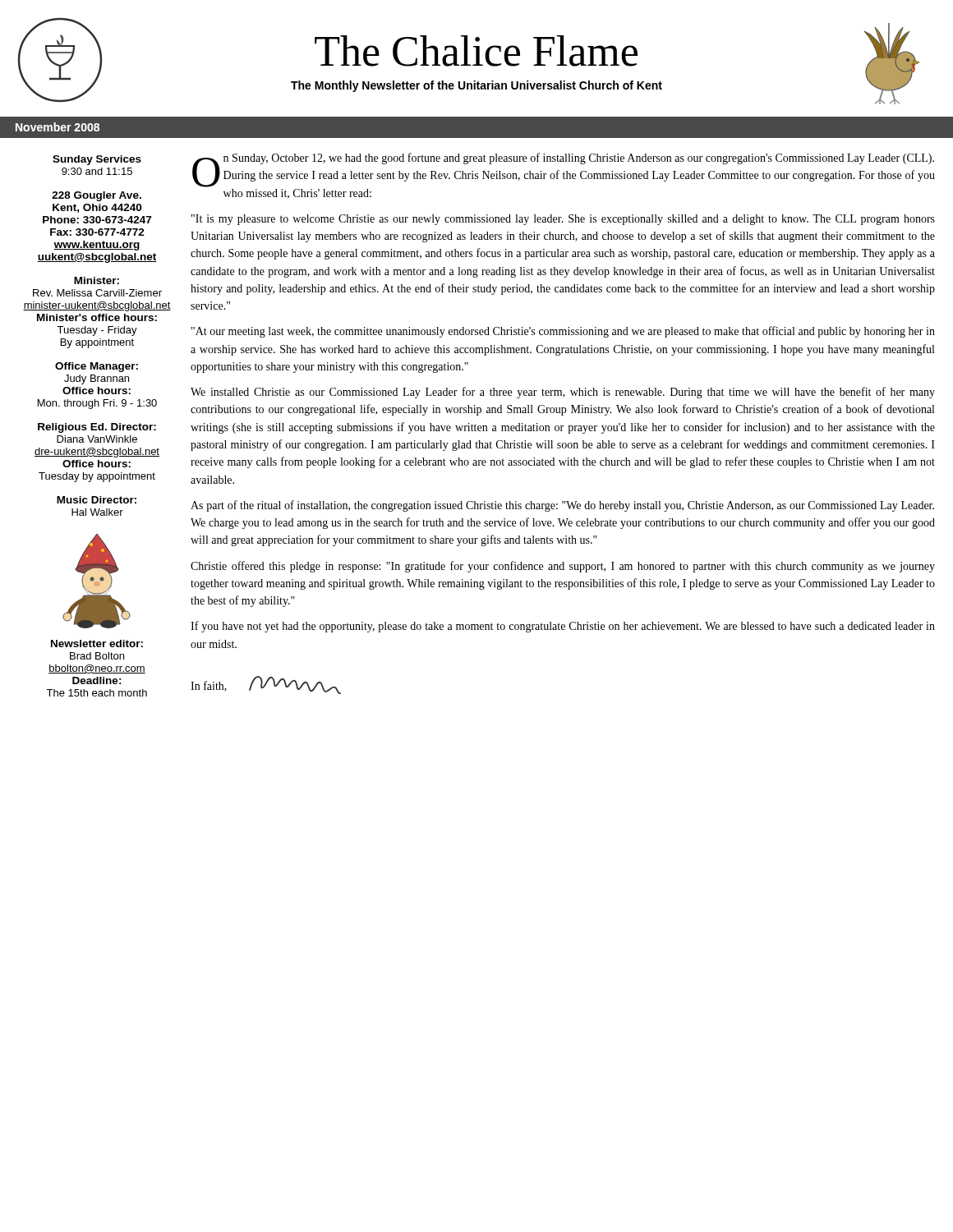Select the block starting "Minister: Rev. Melissa Carvill-Ziemer minister-uukent@sbcglobal.net Minister's office hours:"
The height and width of the screenshot is (1232, 953).
(x=97, y=311)
